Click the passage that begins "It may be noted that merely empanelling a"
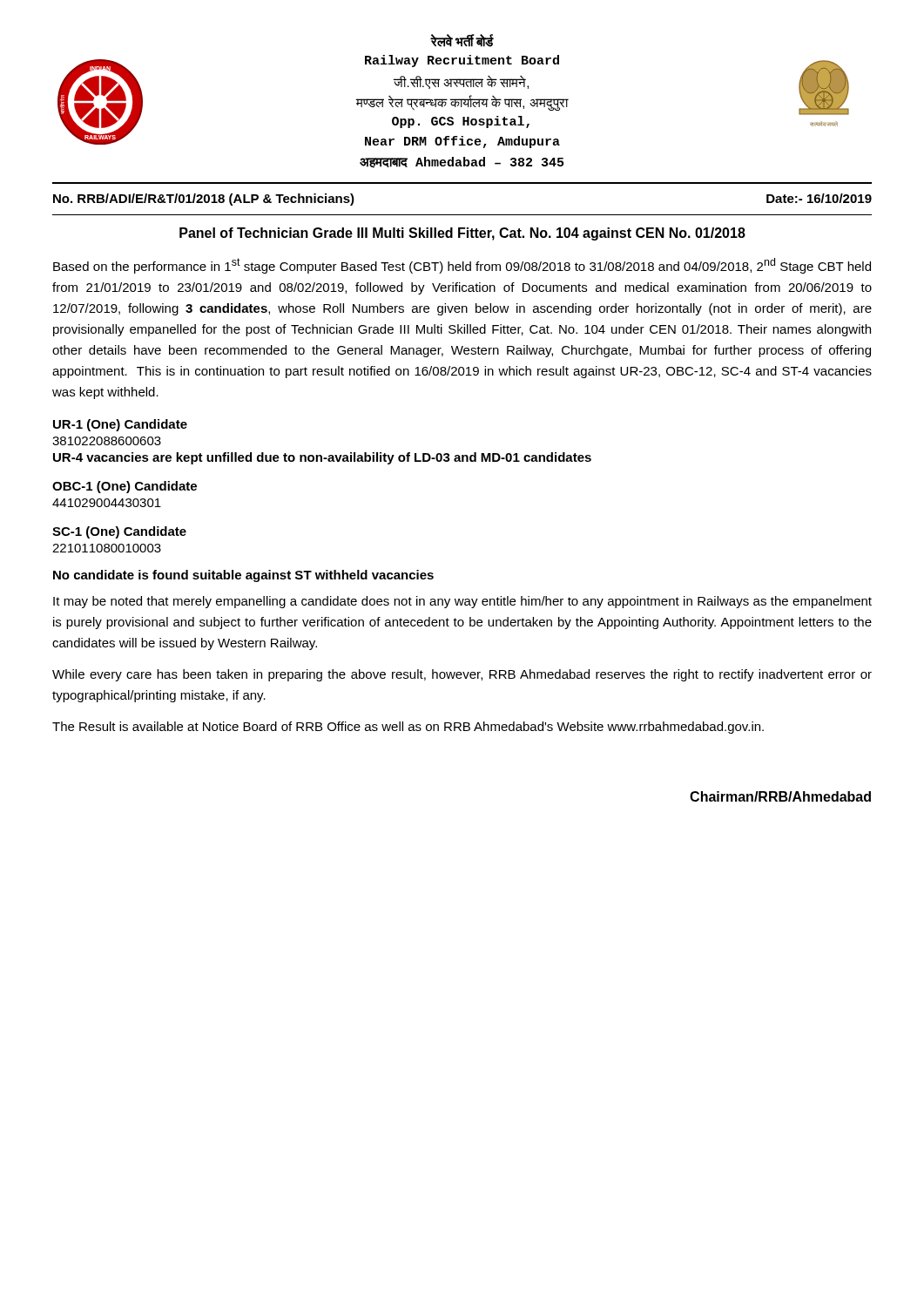This screenshot has height=1307, width=924. 462,621
